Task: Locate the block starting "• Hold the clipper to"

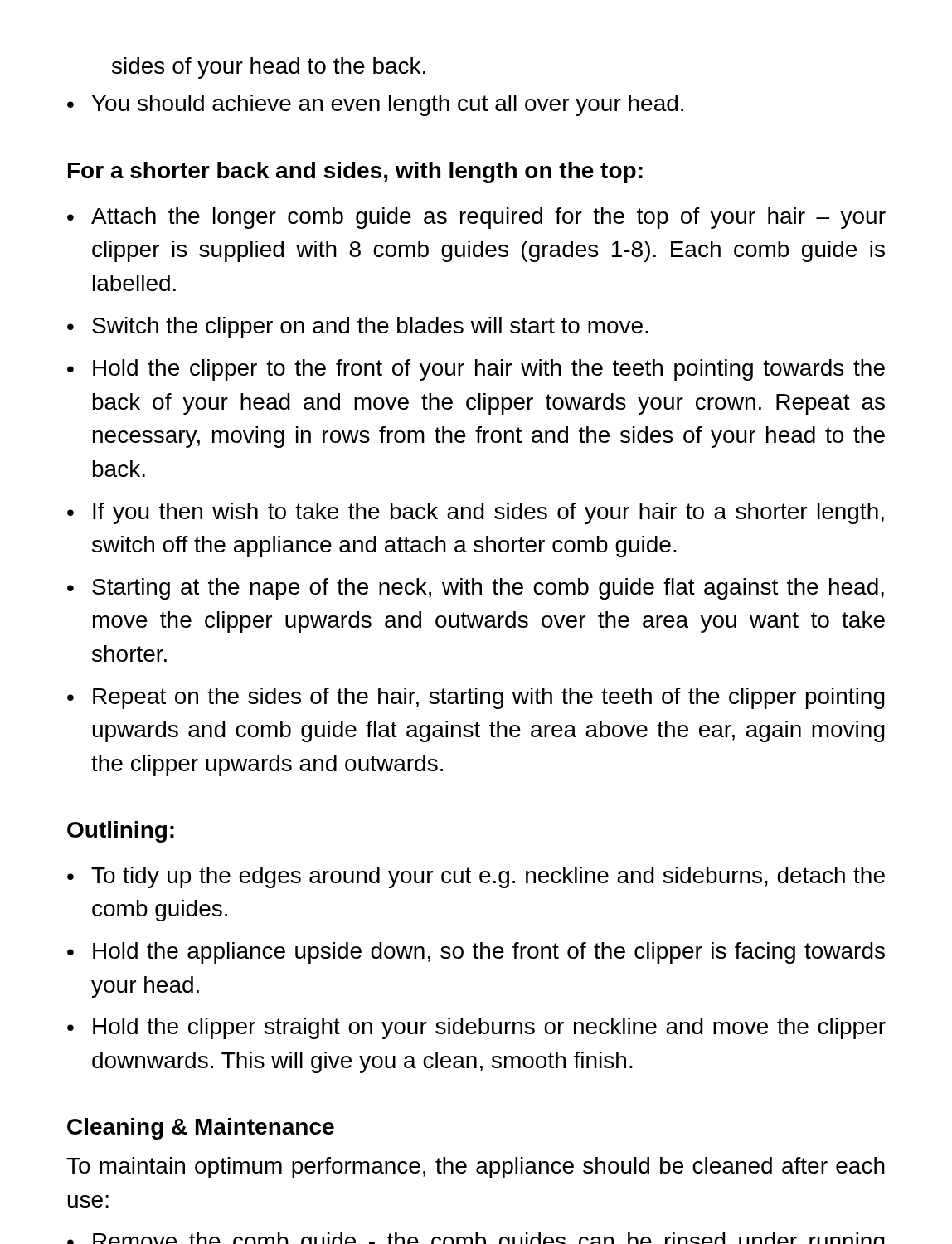Action: 476,419
